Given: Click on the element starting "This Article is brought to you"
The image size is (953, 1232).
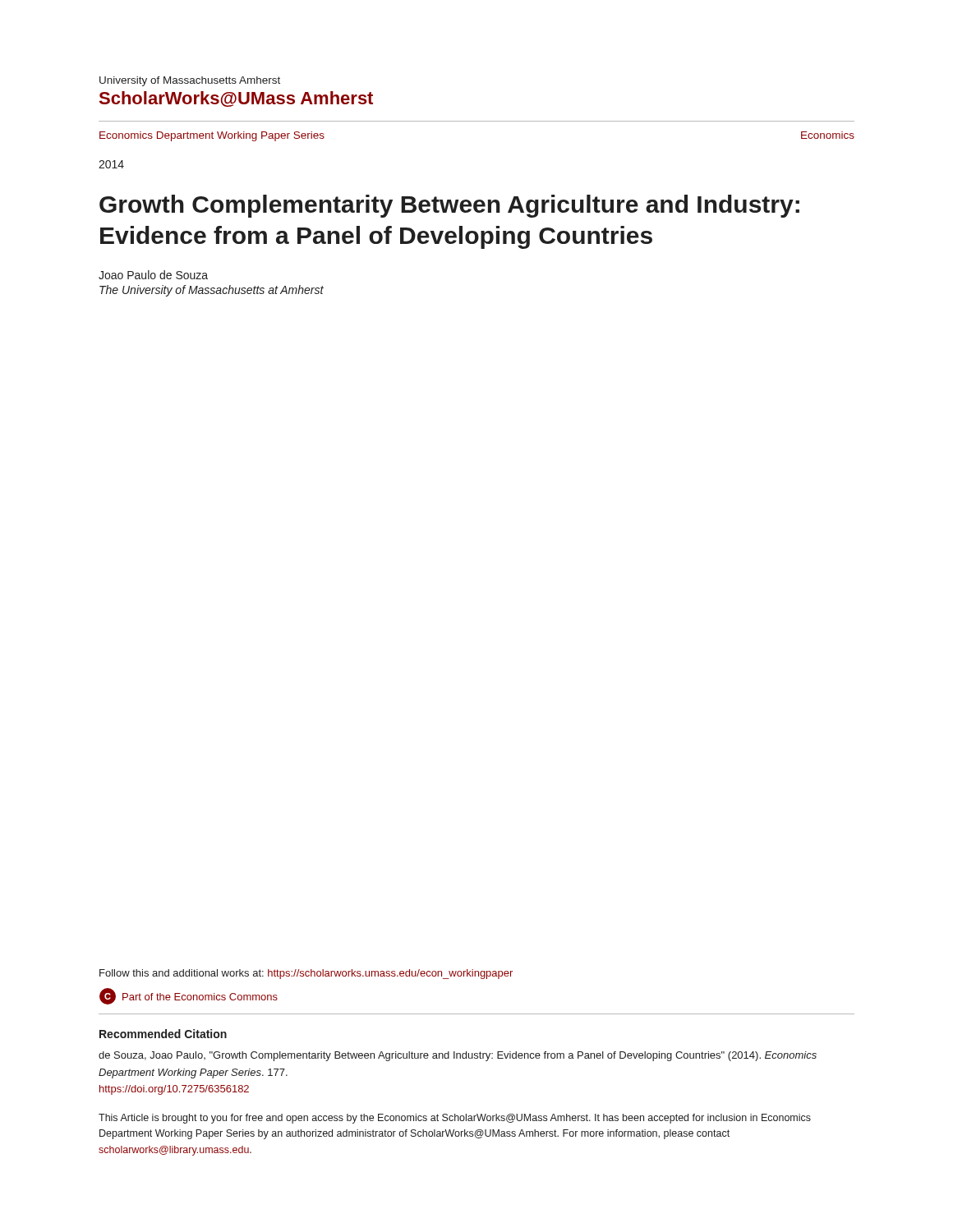Looking at the screenshot, I should coord(455,1134).
